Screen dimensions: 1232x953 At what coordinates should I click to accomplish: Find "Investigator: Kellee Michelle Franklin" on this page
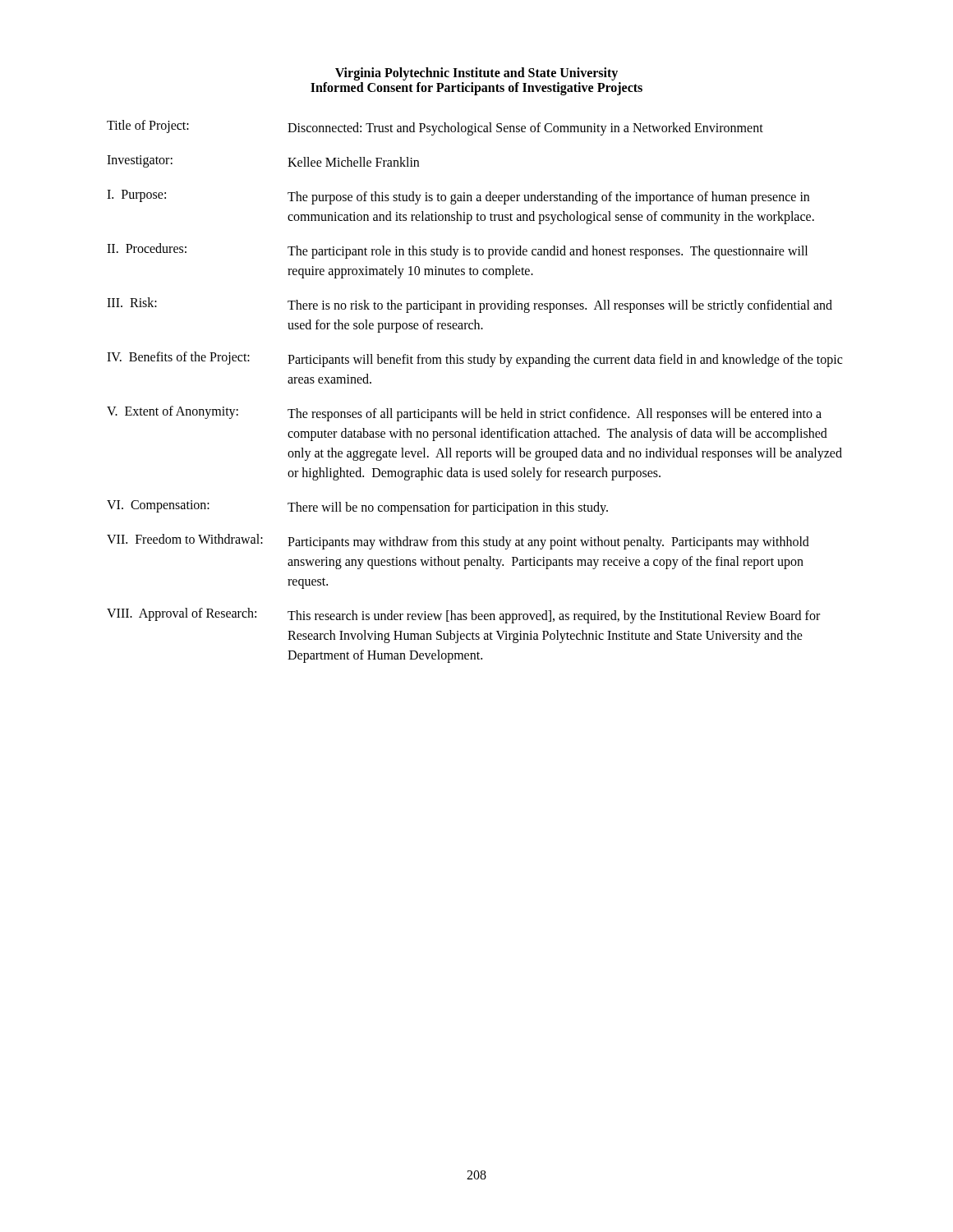pos(140,161)
